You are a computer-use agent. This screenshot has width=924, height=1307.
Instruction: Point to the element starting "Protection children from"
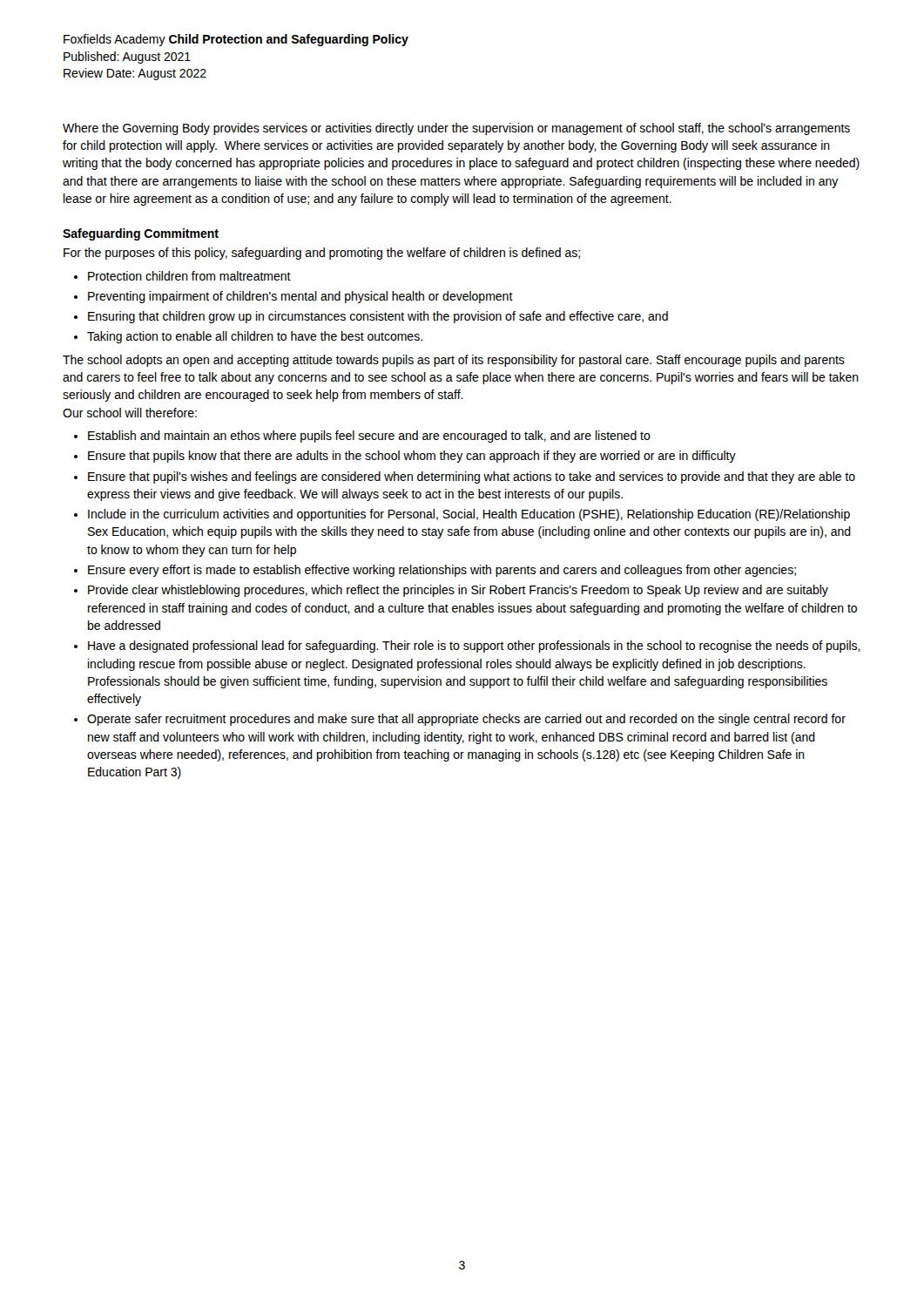point(189,276)
